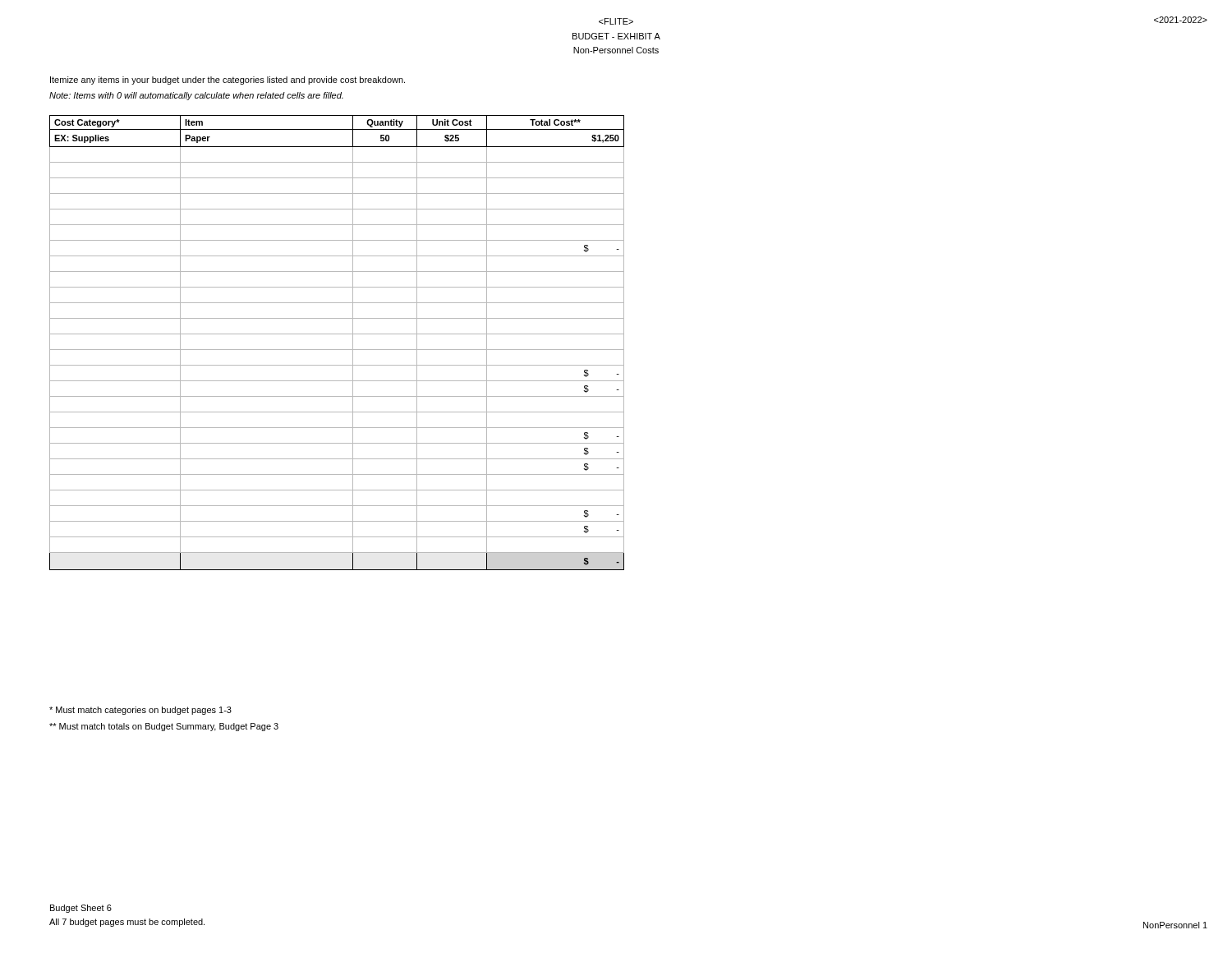This screenshot has width=1232, height=953.
Task: Find the text block that says "Itemize any items in your"
Action: coord(228,87)
